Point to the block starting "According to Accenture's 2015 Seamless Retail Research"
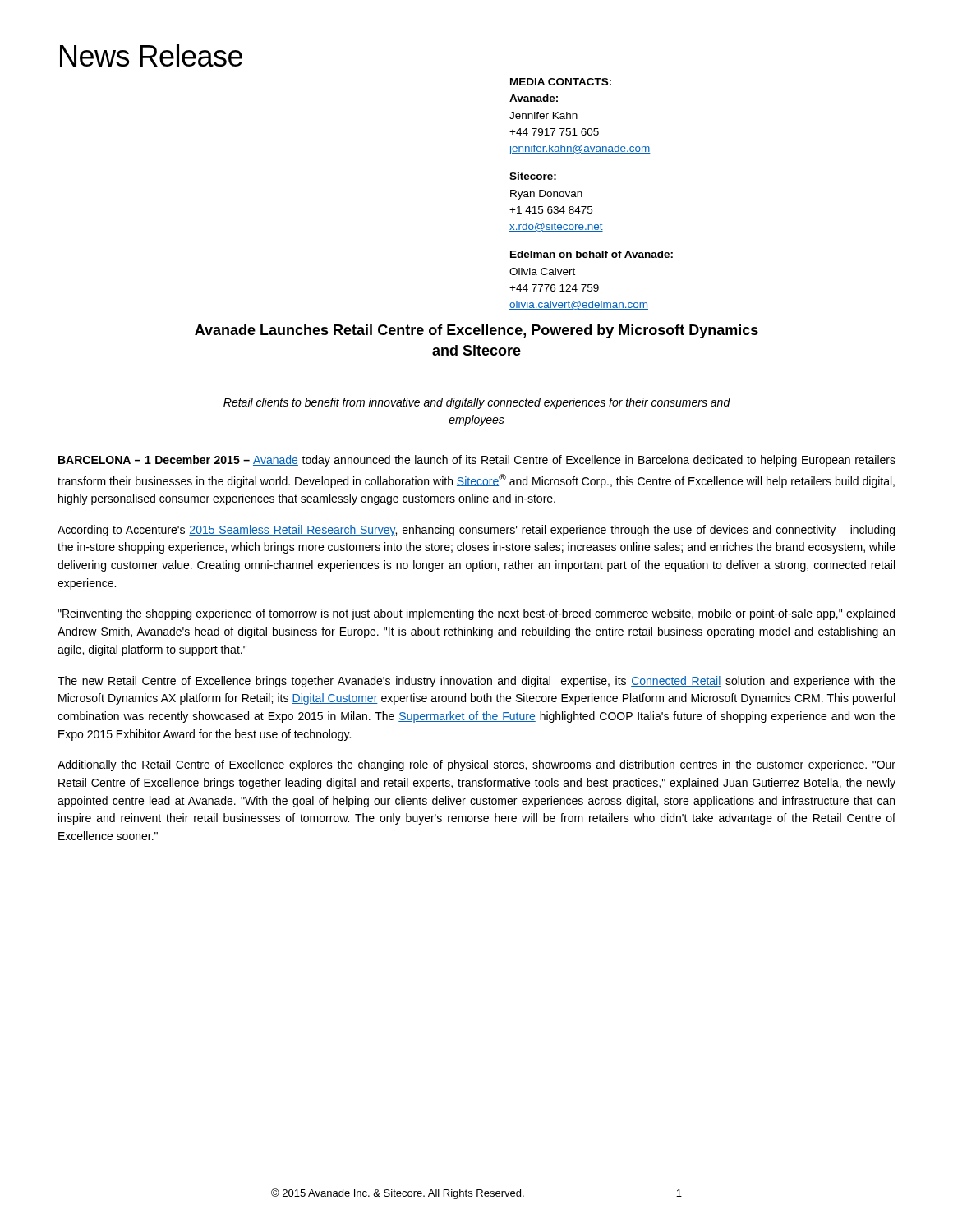The height and width of the screenshot is (1232, 953). pyautogui.click(x=476, y=556)
